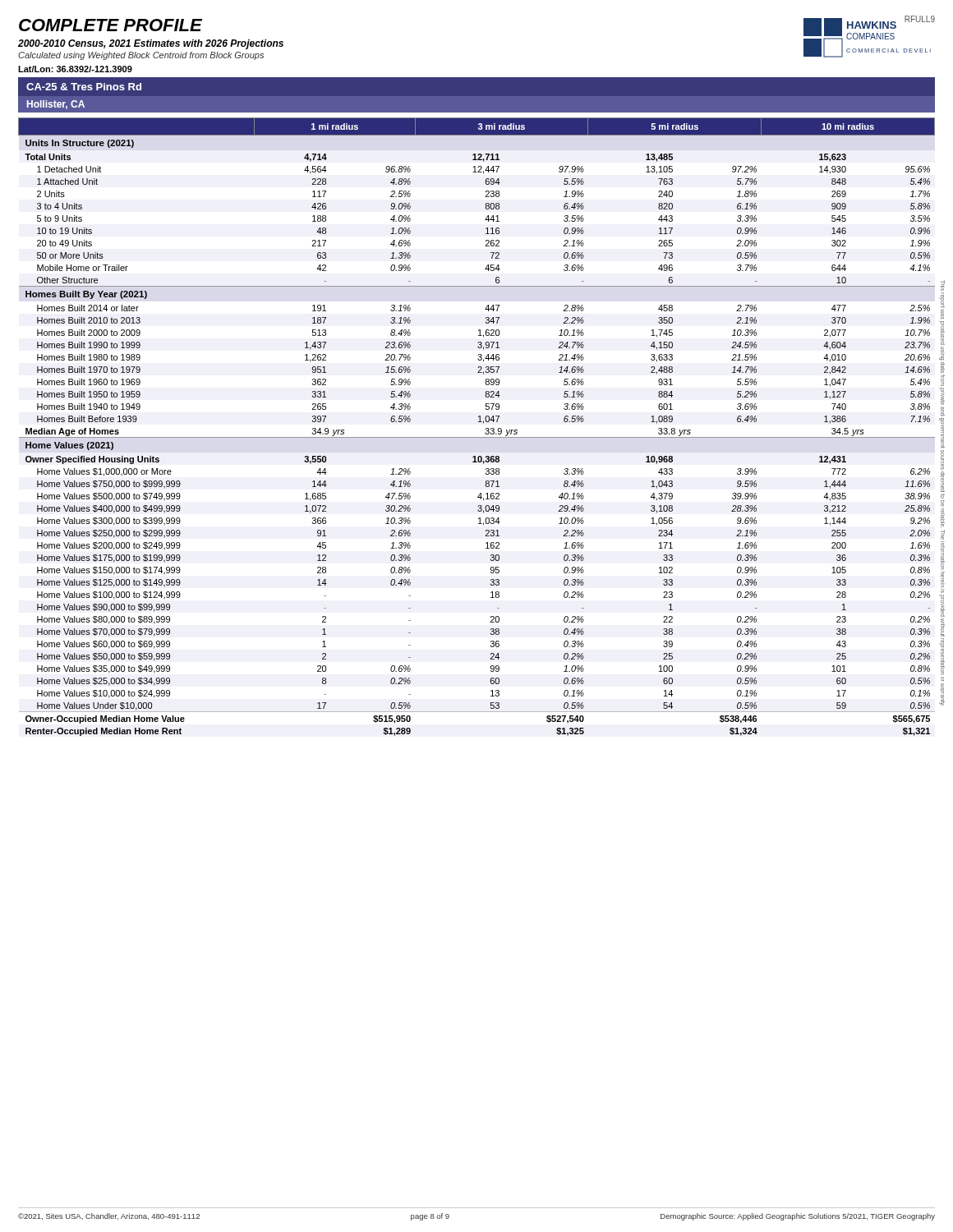The width and height of the screenshot is (953, 1232).
Task: Point to "Lat/Lon: 36.8392/-121.3909"
Action: click(x=75, y=69)
